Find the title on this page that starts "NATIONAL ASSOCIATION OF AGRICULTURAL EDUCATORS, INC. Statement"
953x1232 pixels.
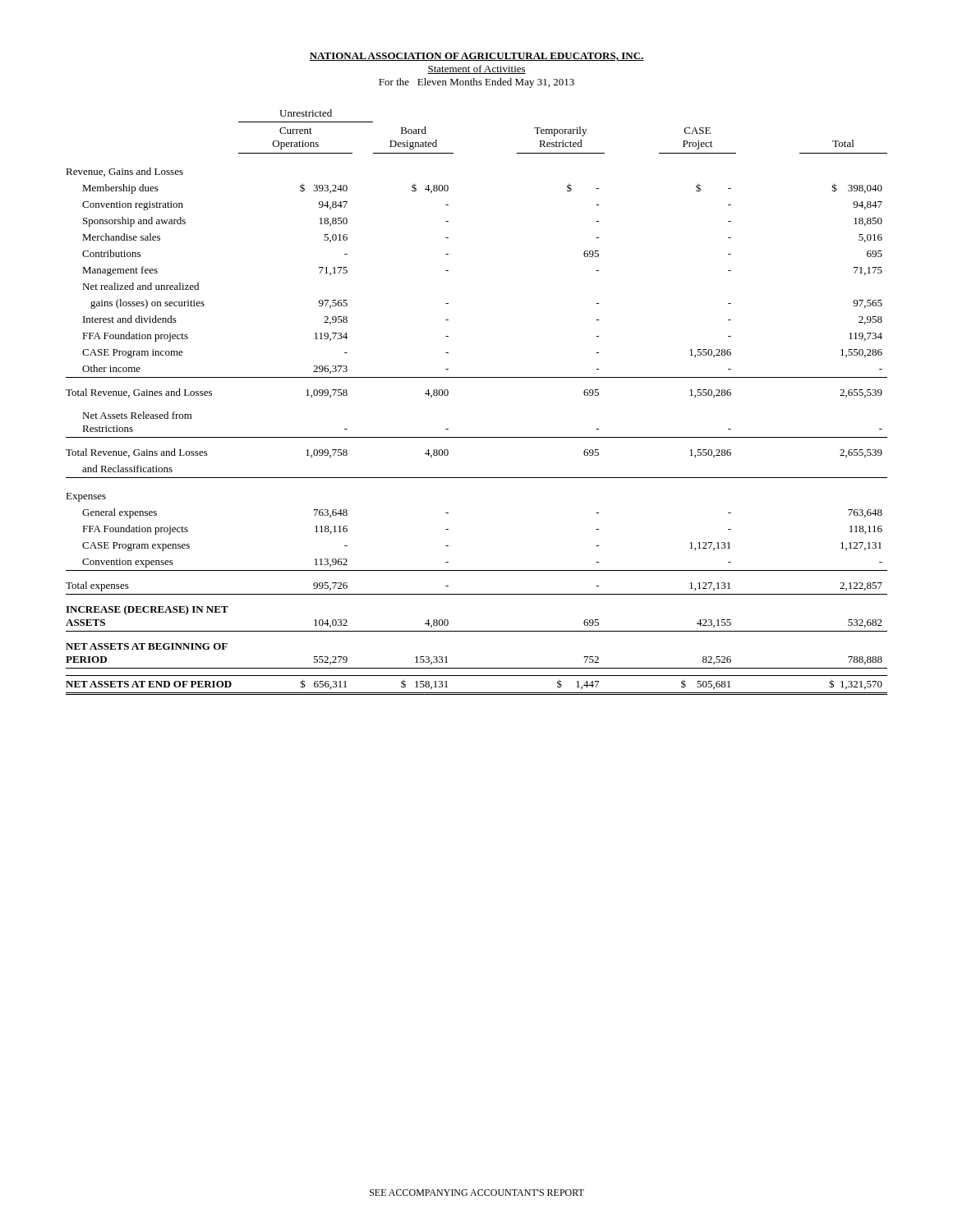(476, 69)
